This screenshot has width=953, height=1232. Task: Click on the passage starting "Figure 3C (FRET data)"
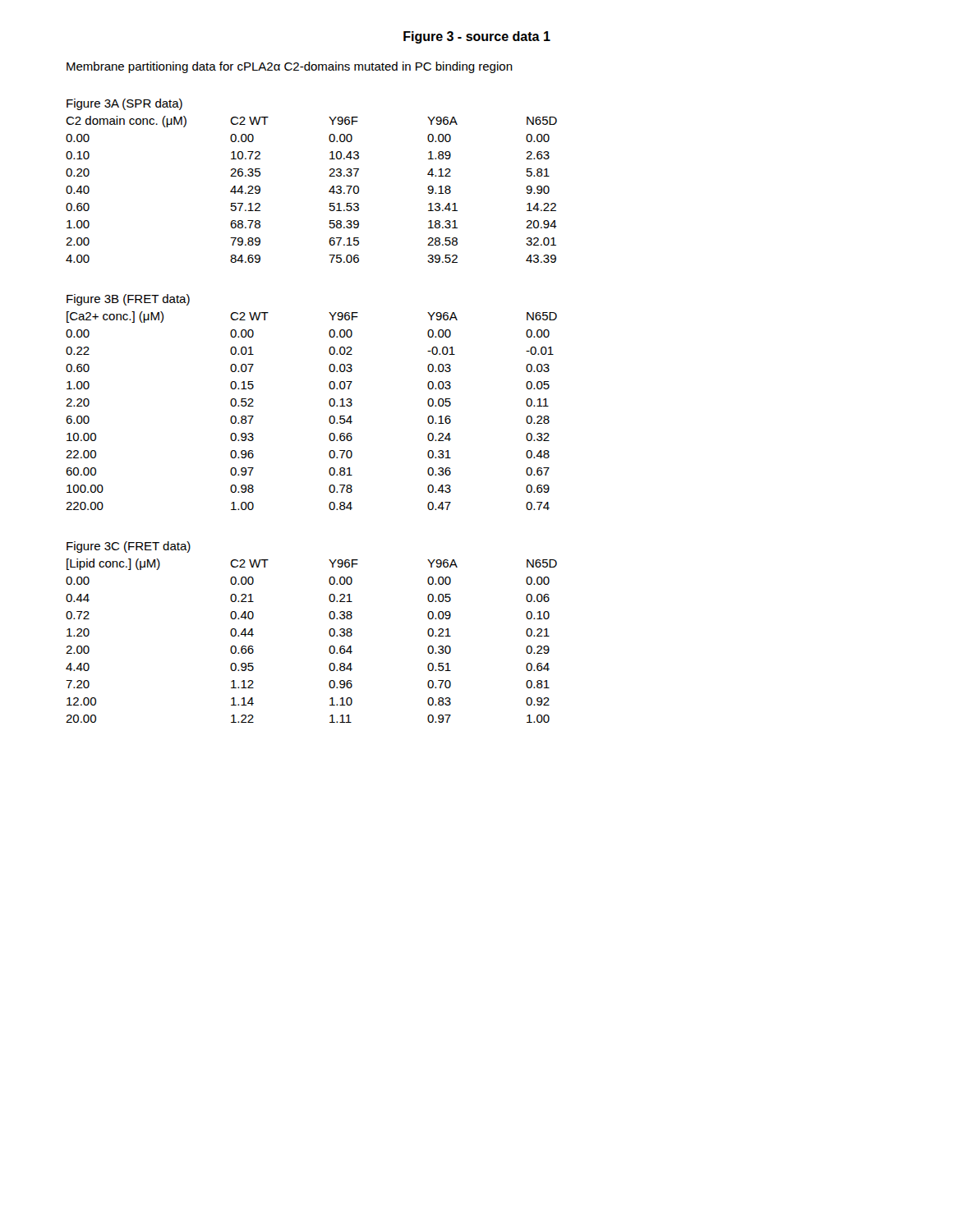tap(128, 546)
